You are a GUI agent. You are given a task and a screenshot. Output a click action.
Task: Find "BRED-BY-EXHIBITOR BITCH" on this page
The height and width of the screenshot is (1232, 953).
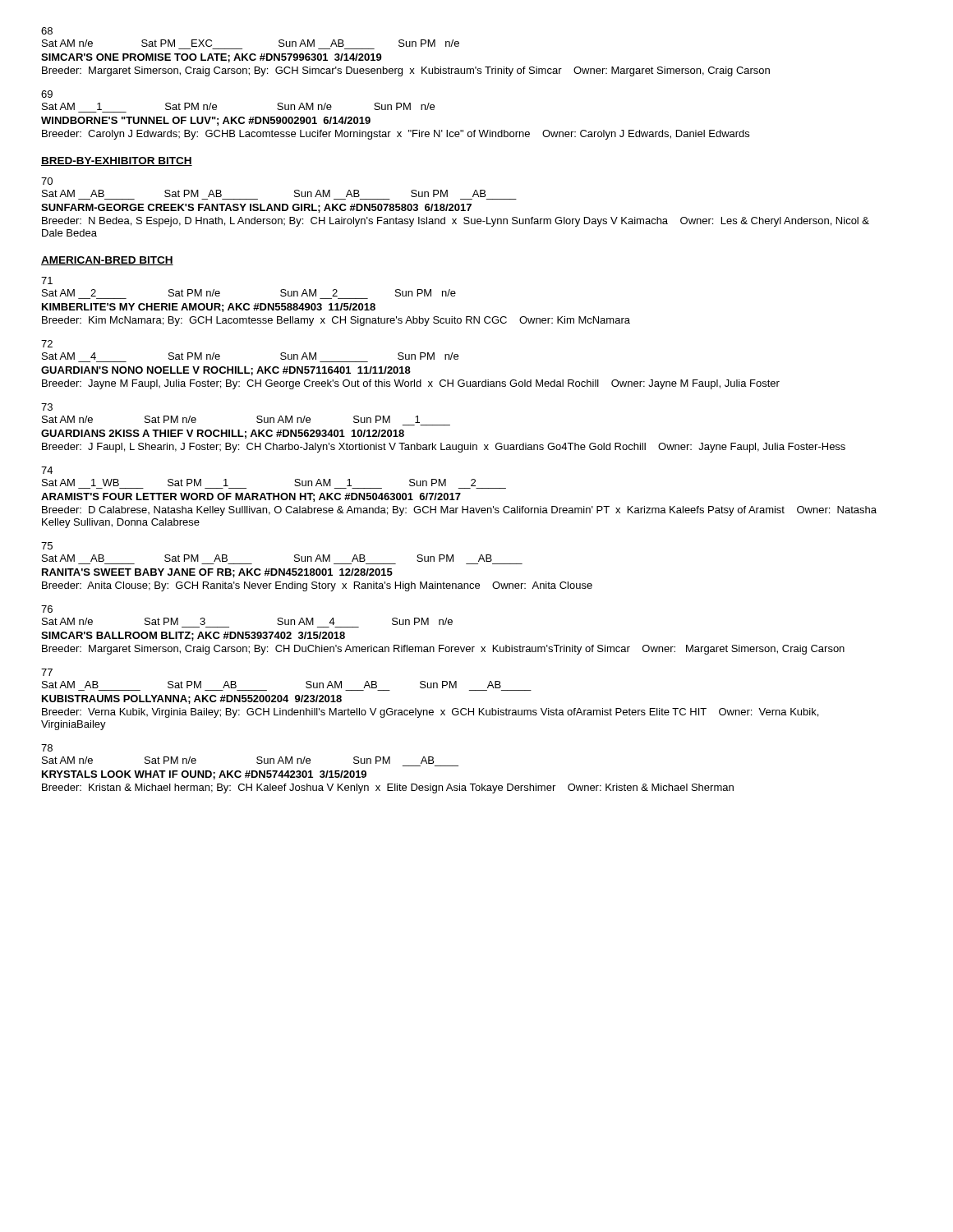pos(116,161)
